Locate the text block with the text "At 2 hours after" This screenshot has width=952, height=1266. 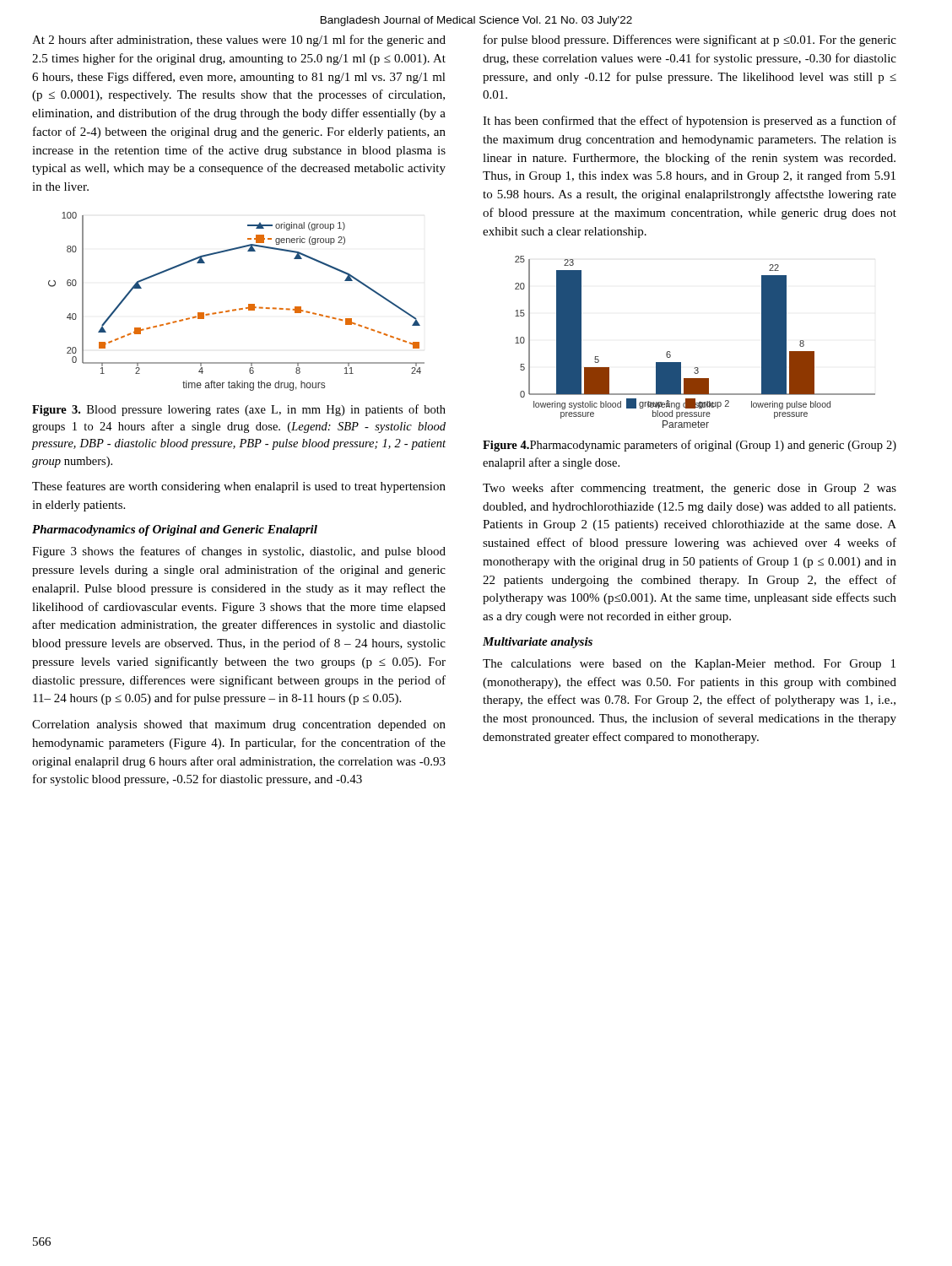tap(239, 114)
